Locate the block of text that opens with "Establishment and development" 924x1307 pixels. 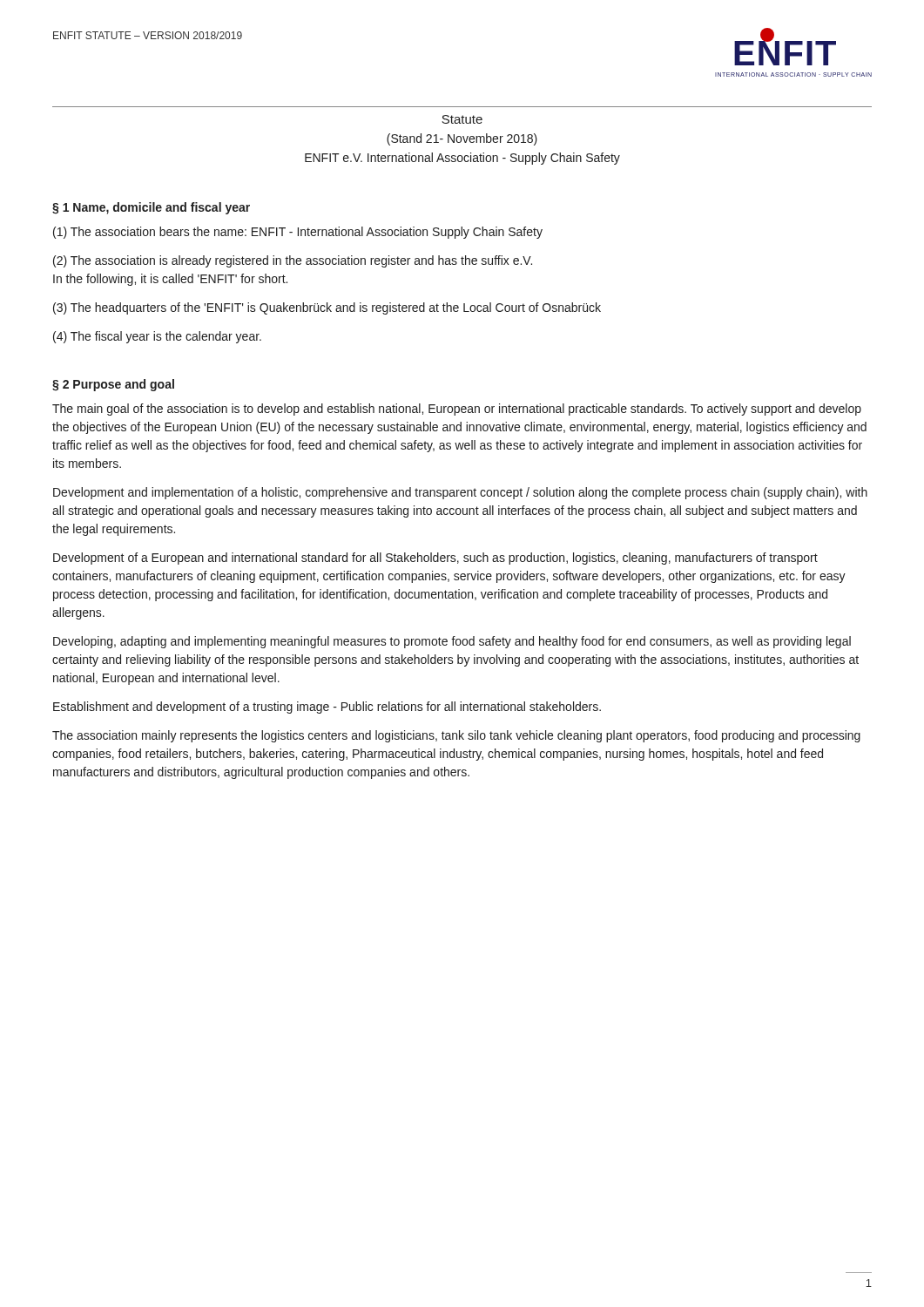tap(327, 707)
